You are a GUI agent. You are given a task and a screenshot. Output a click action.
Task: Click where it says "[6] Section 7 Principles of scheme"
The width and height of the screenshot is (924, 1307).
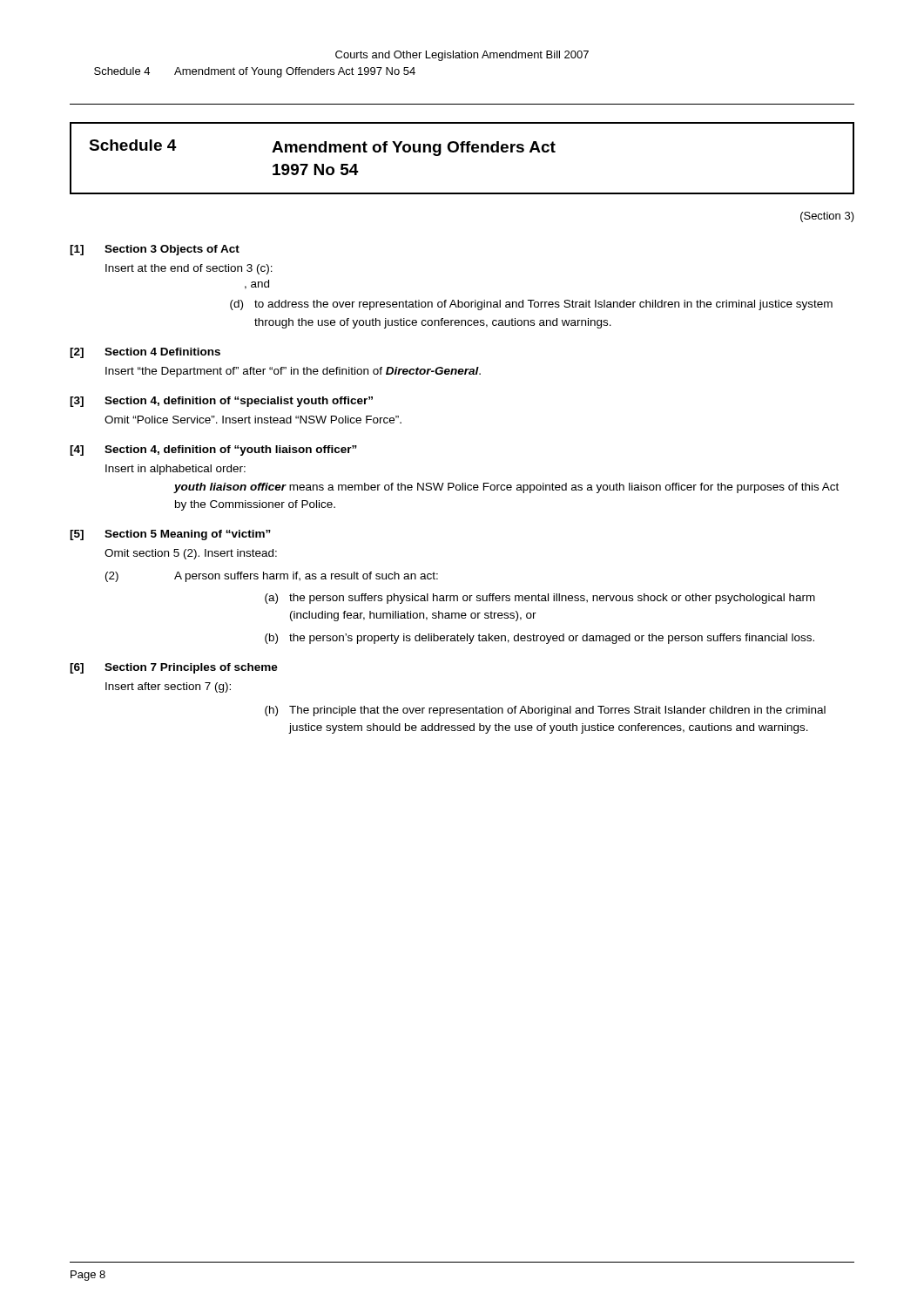pyautogui.click(x=174, y=667)
